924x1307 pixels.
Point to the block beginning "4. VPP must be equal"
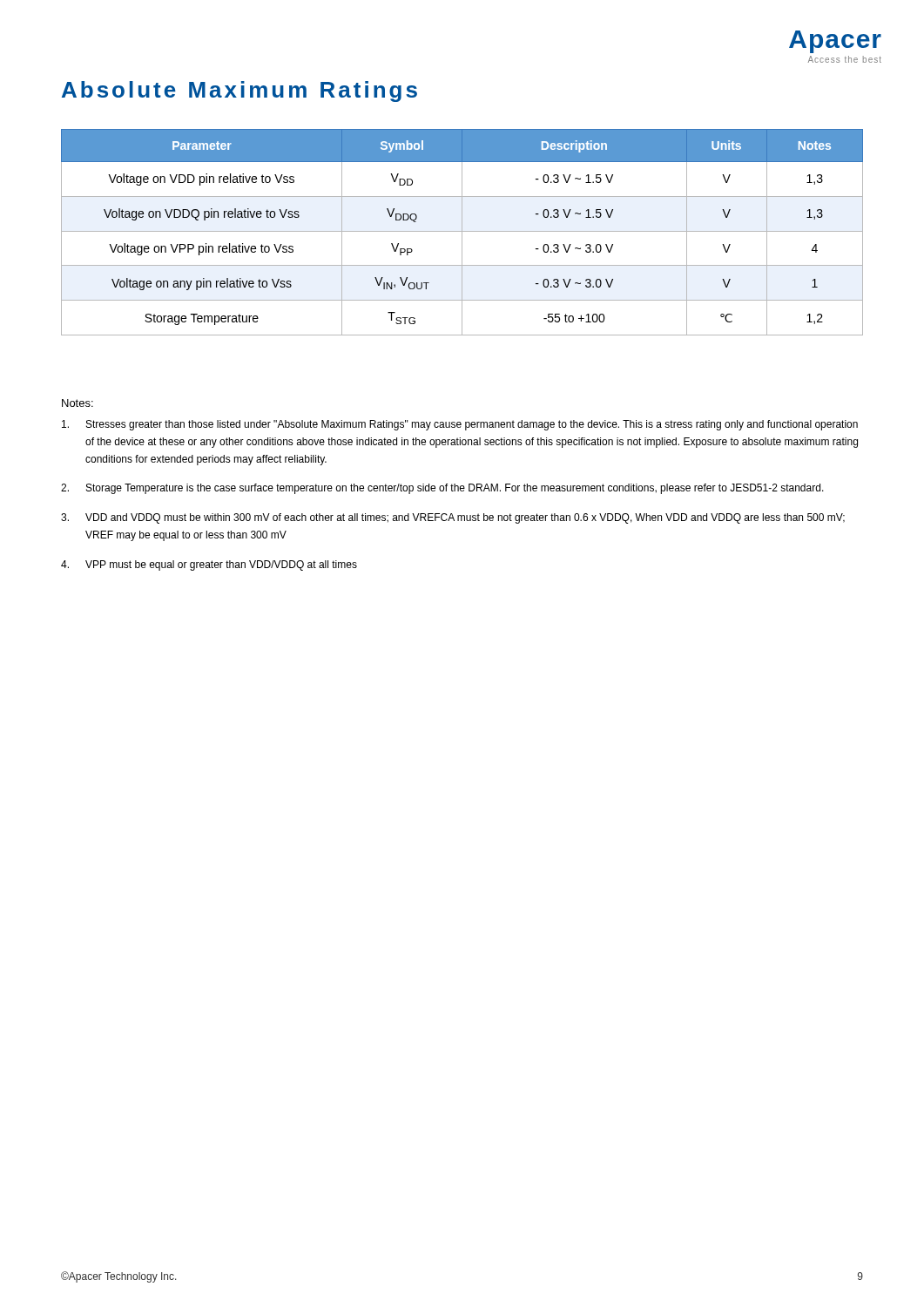click(209, 565)
